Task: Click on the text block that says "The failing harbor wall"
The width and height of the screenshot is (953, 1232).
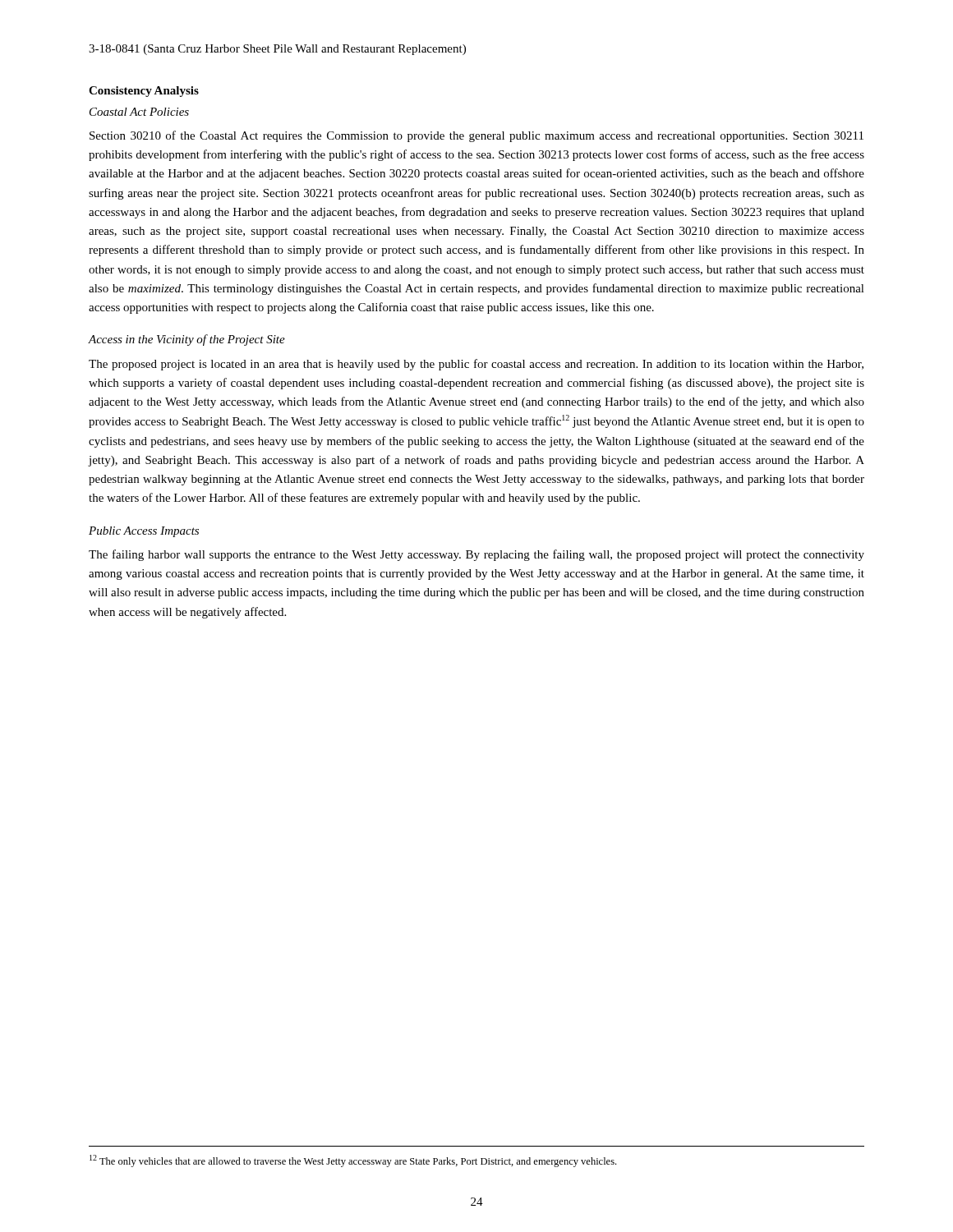Action: [x=476, y=583]
